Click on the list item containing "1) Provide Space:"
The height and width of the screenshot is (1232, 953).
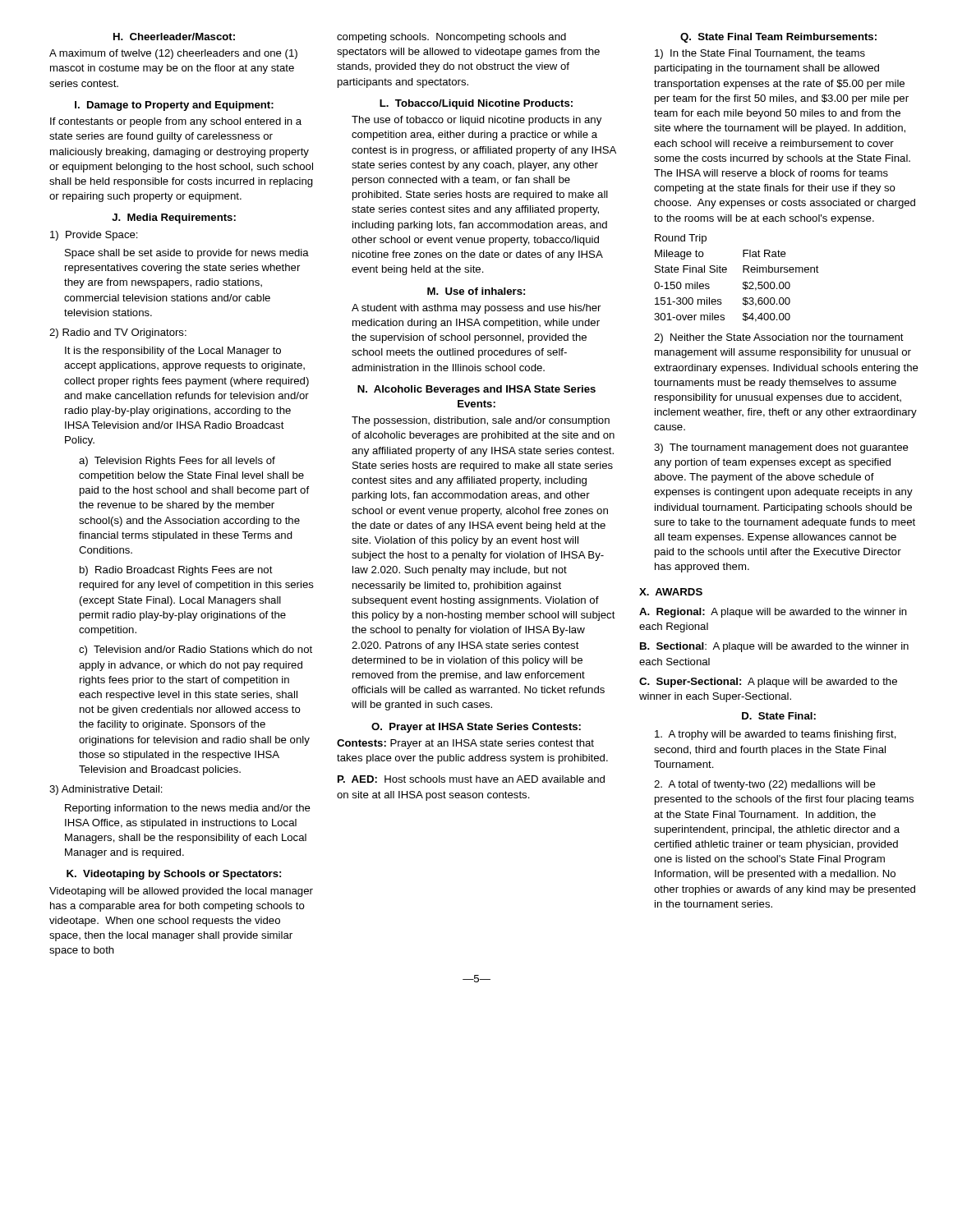click(x=94, y=236)
